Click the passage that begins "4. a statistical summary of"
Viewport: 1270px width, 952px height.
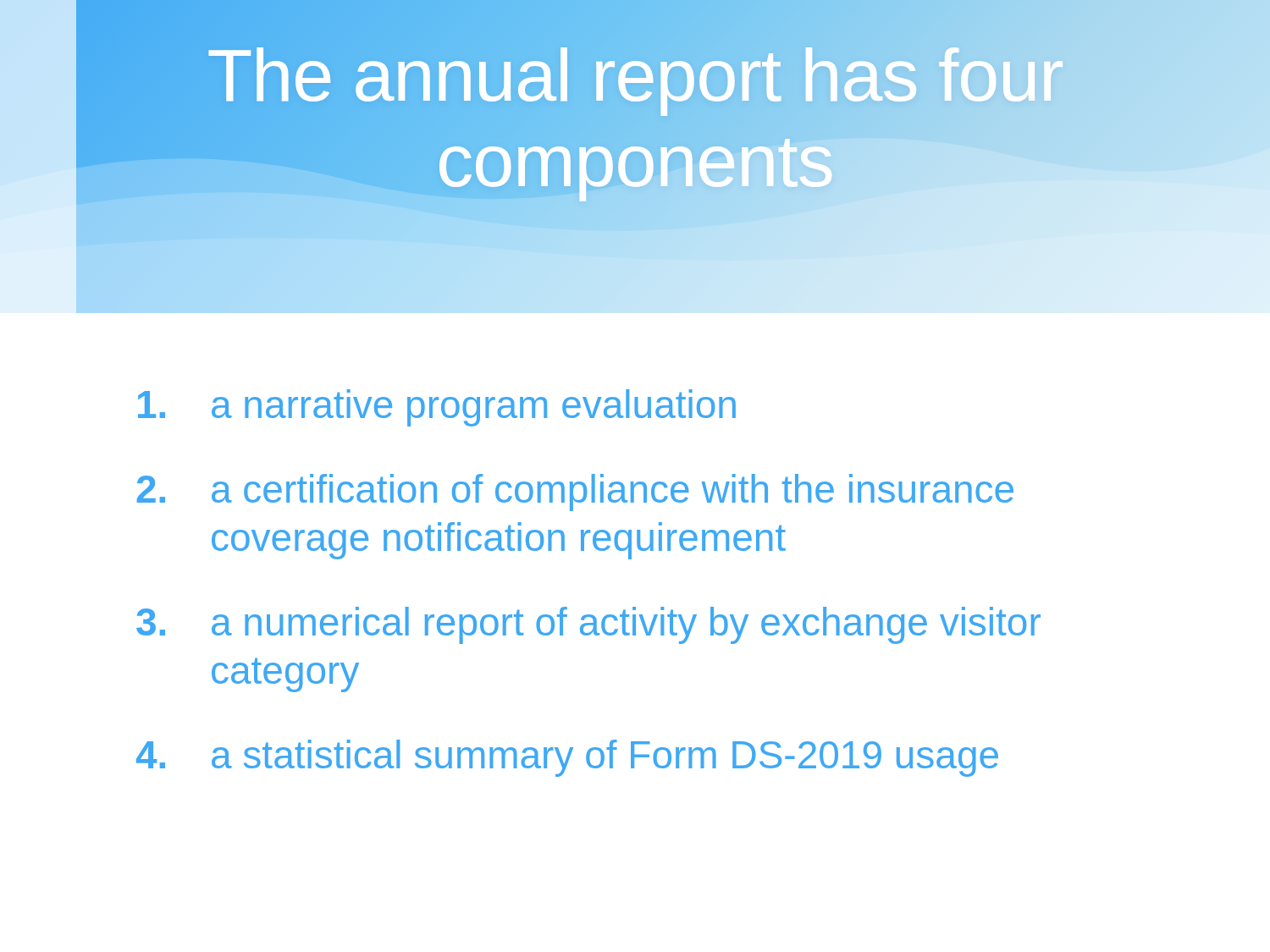[x=568, y=755]
